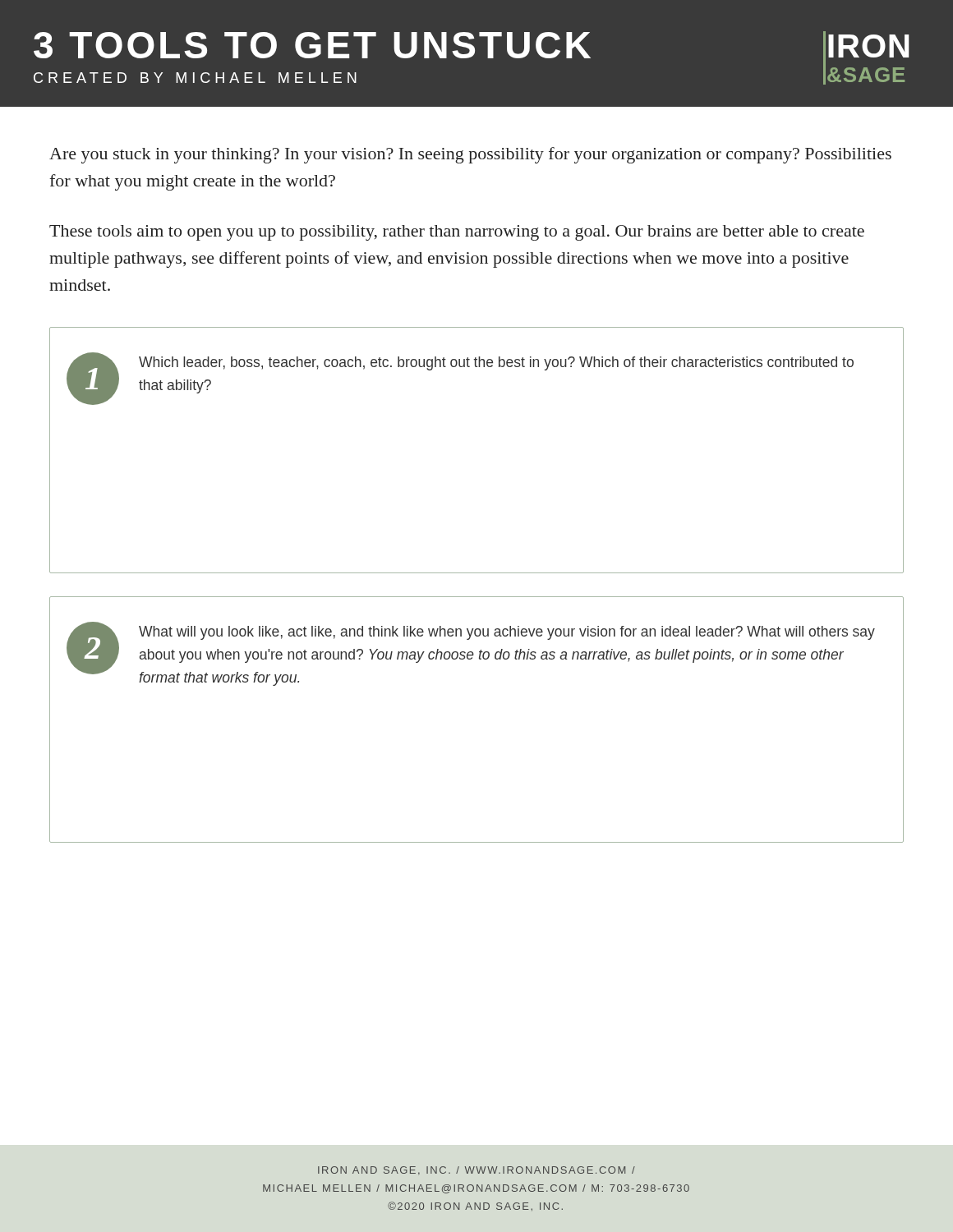Find the block on this page that starts "These tools aim to open you up"
Screen dimensions: 1232x953
pos(476,257)
